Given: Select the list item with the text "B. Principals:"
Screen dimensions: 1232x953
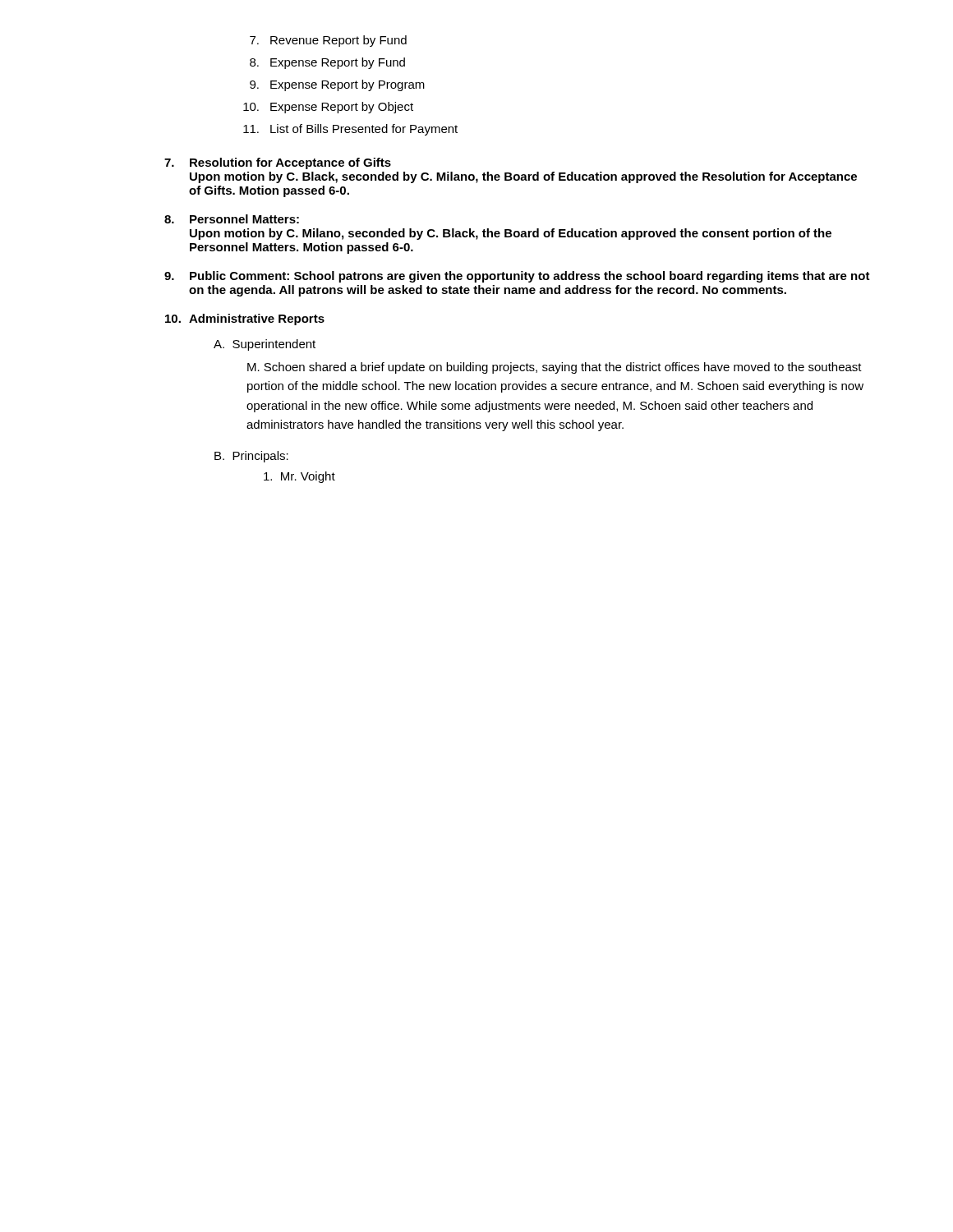Looking at the screenshot, I should coord(251,455).
